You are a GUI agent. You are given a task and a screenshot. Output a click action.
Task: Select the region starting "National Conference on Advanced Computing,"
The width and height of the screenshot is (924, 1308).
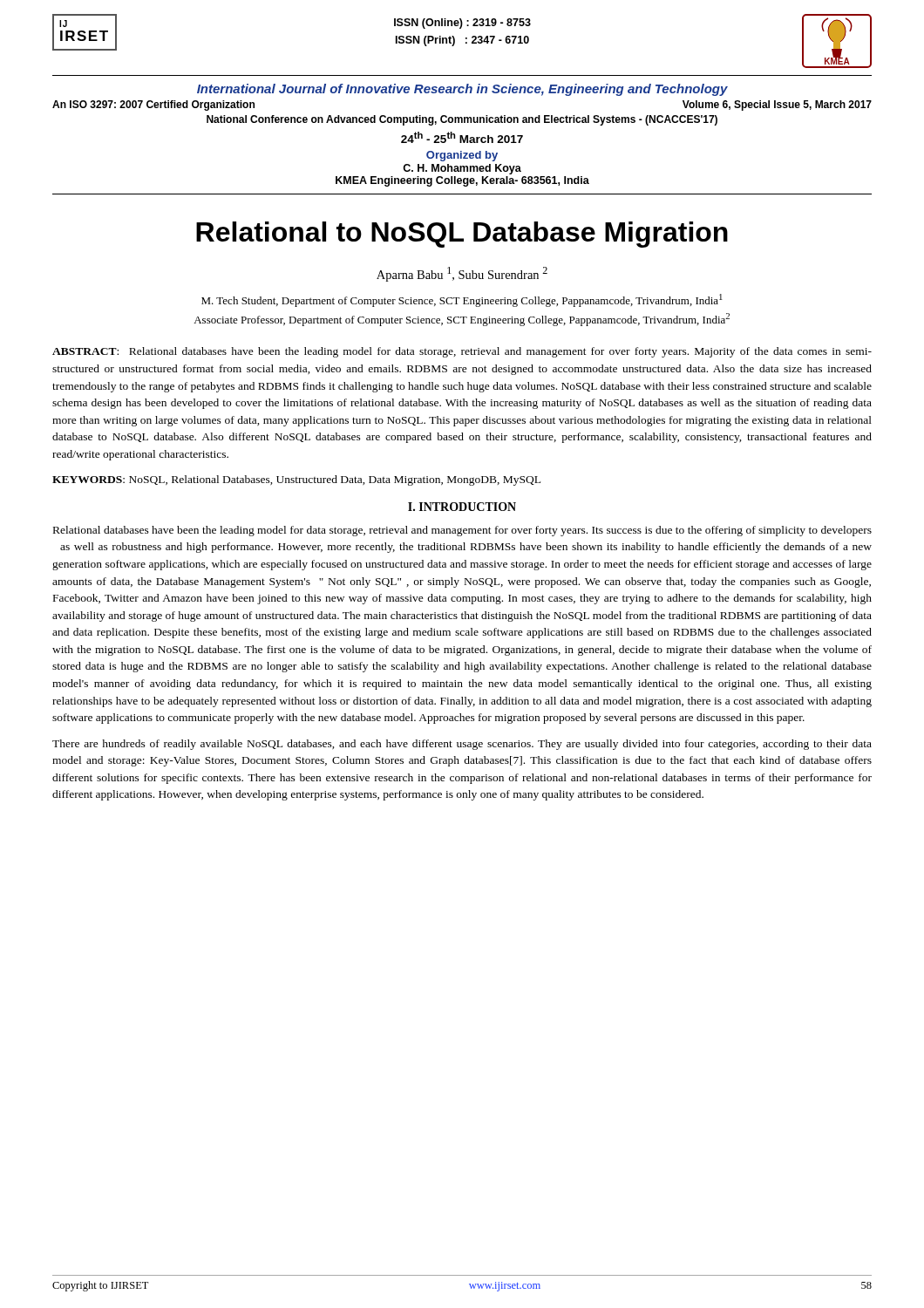tap(462, 119)
